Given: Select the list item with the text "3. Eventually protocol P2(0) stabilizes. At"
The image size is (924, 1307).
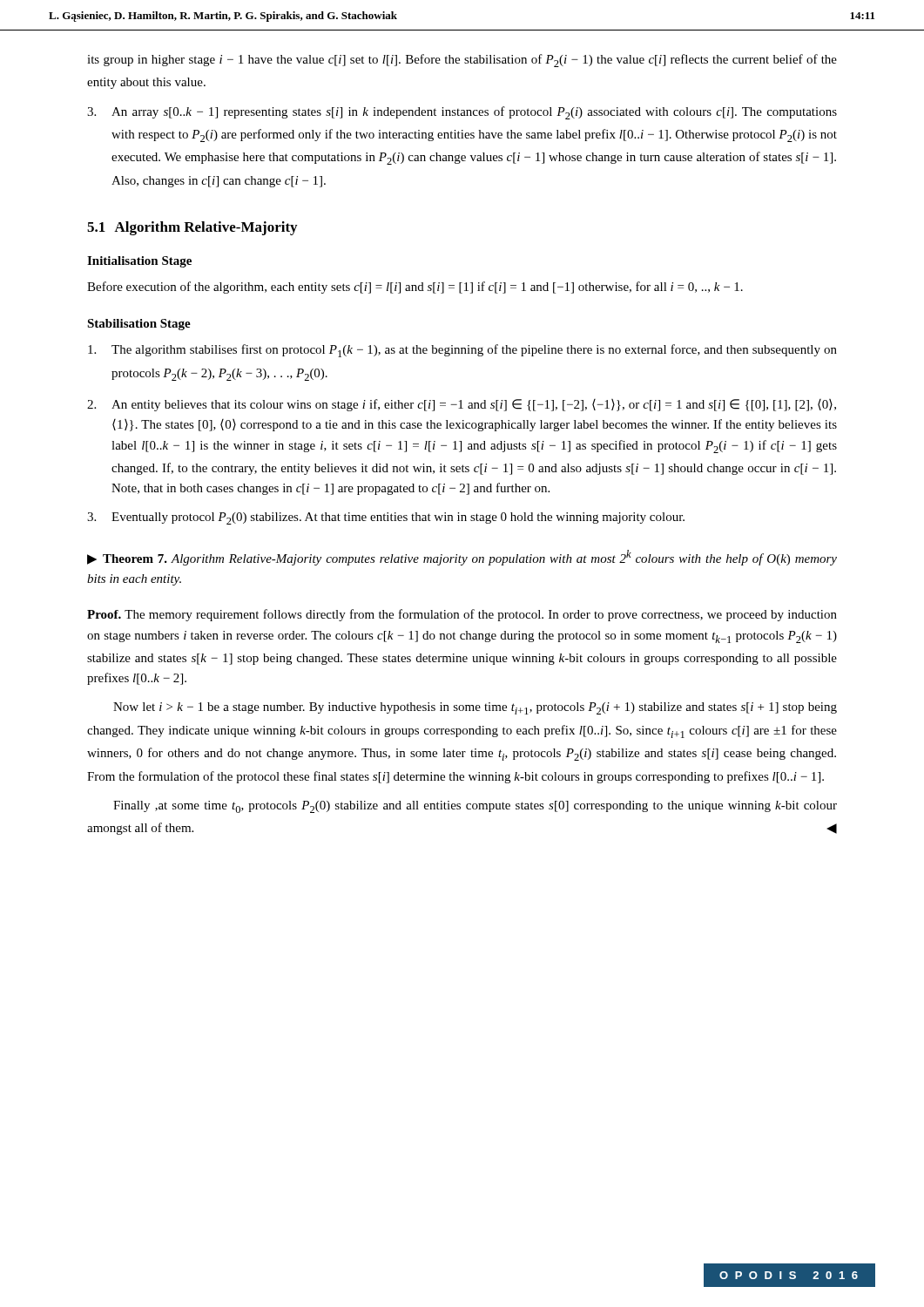Looking at the screenshot, I should (x=462, y=519).
